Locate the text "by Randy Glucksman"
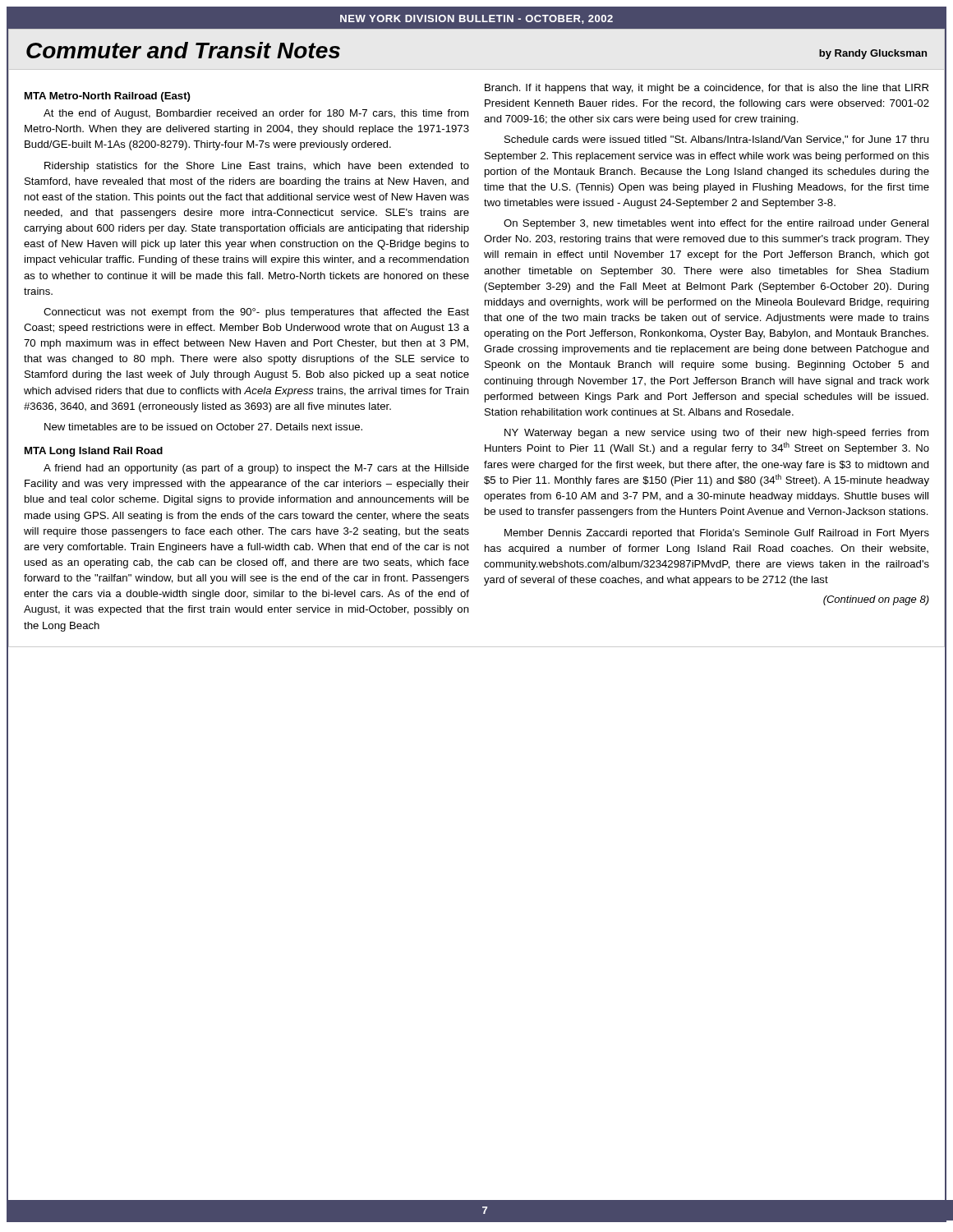 (873, 53)
